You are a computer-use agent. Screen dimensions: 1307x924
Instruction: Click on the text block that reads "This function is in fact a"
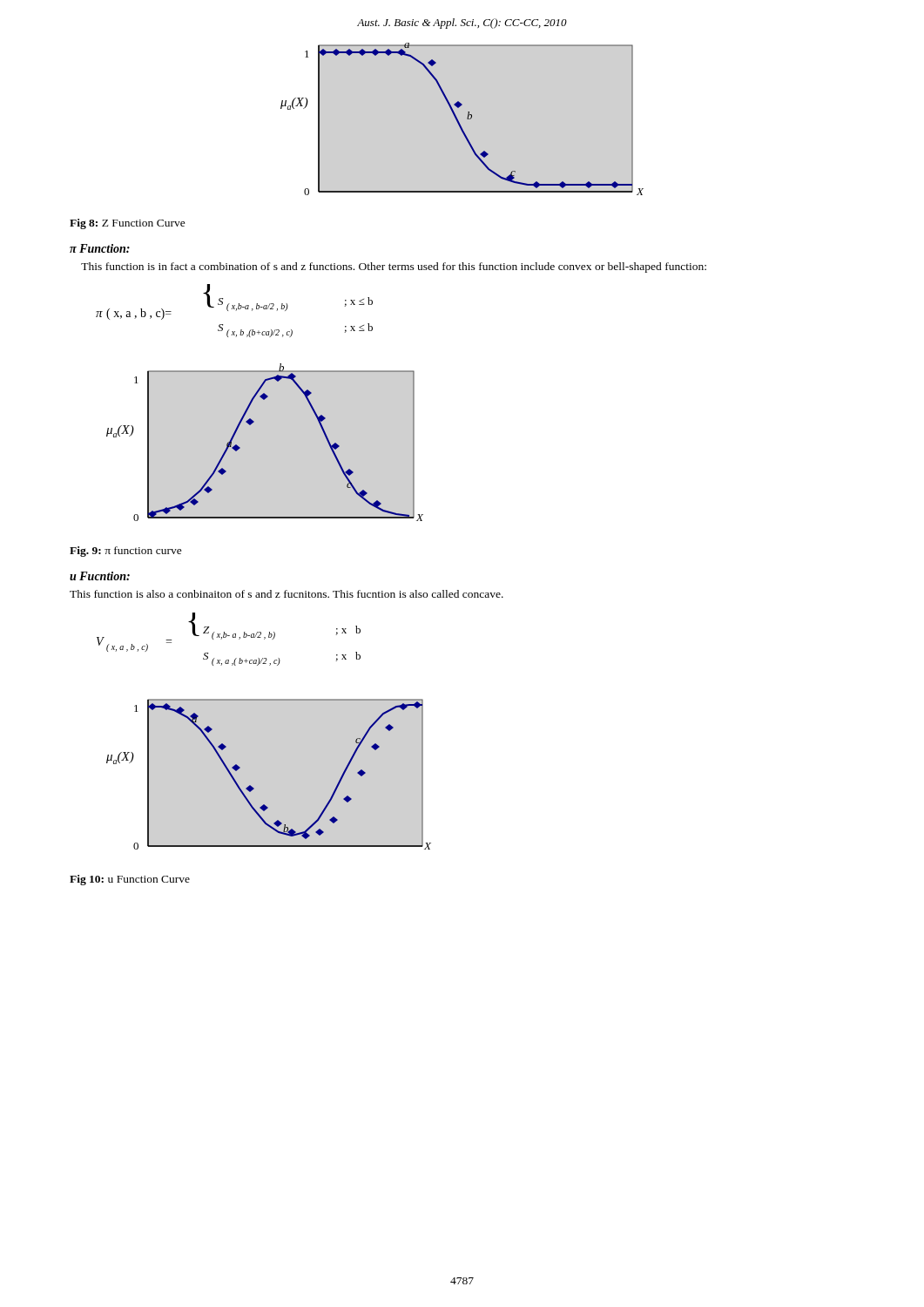[388, 266]
